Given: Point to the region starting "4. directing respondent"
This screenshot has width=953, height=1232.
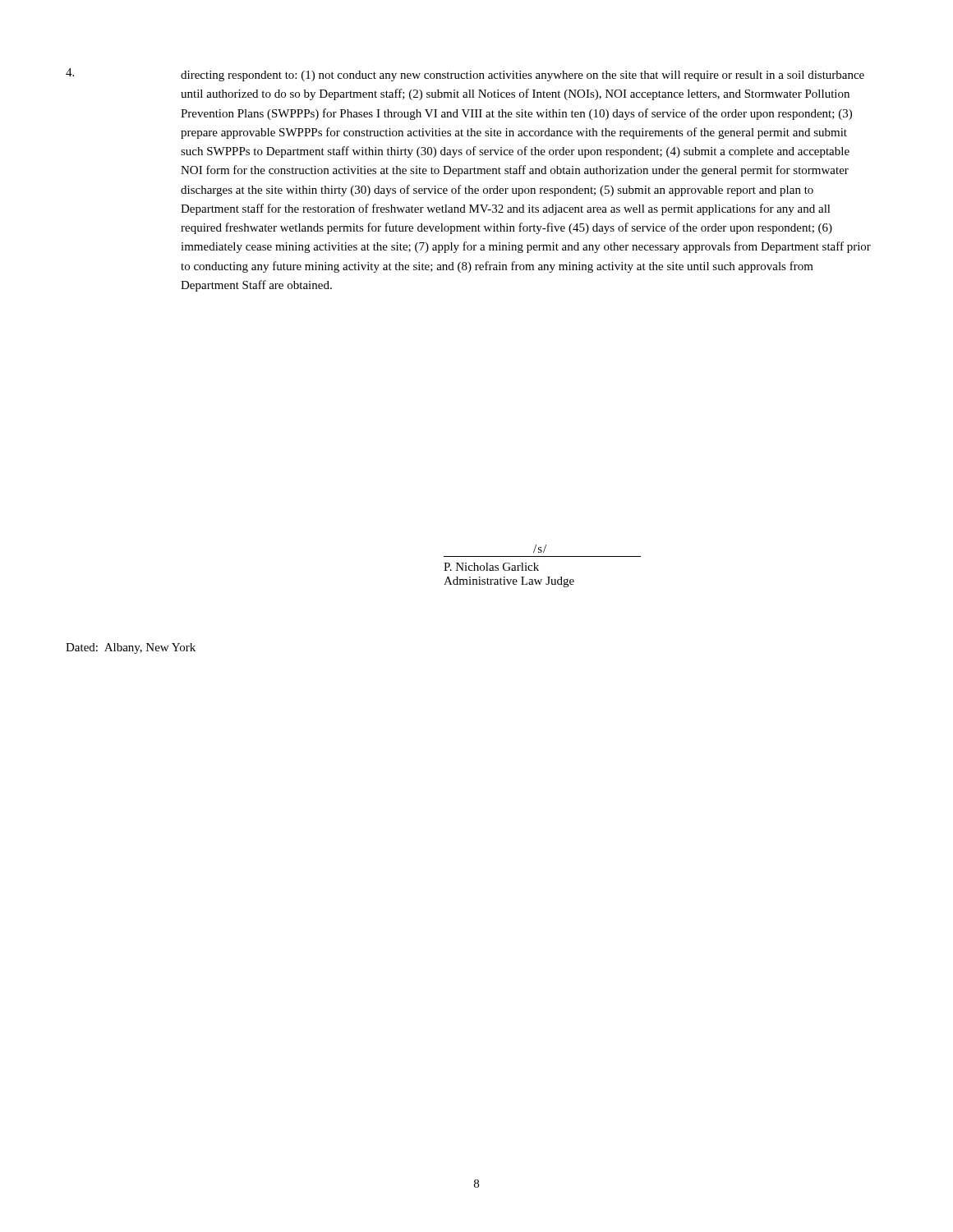Looking at the screenshot, I should coord(468,180).
